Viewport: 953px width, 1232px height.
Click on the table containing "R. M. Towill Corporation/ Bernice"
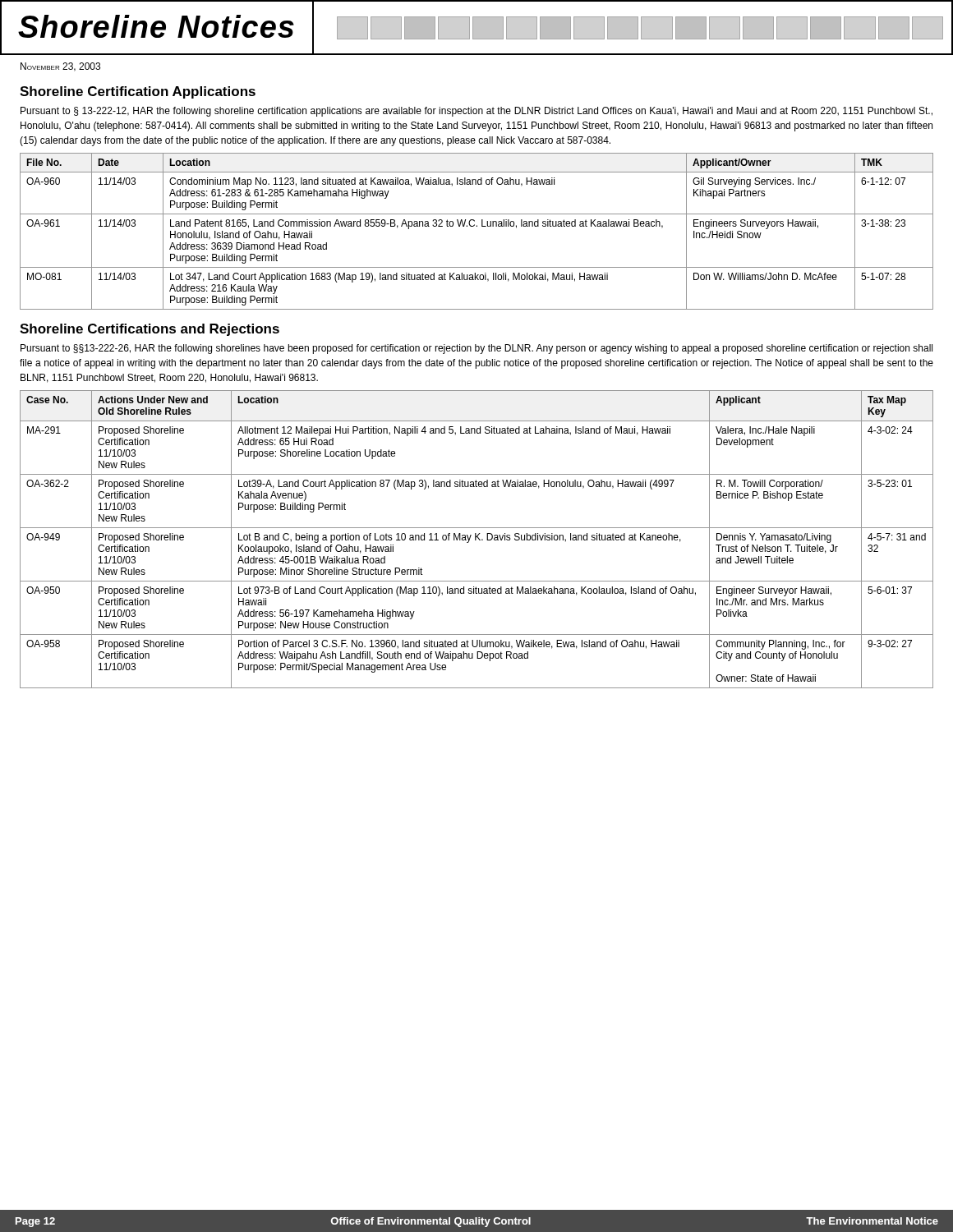click(476, 539)
